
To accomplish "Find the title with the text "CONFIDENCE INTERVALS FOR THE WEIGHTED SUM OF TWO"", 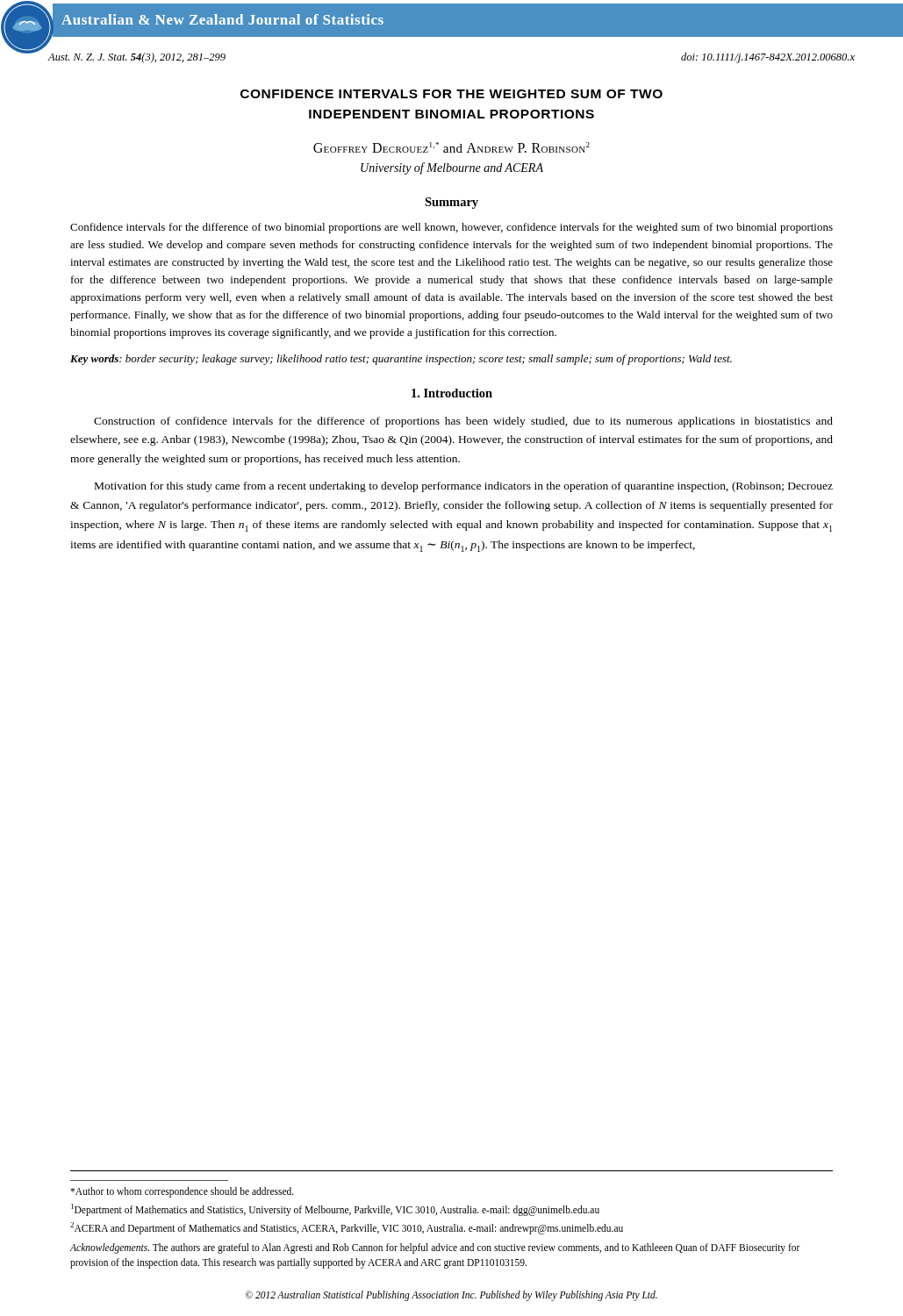I will (x=452, y=104).
